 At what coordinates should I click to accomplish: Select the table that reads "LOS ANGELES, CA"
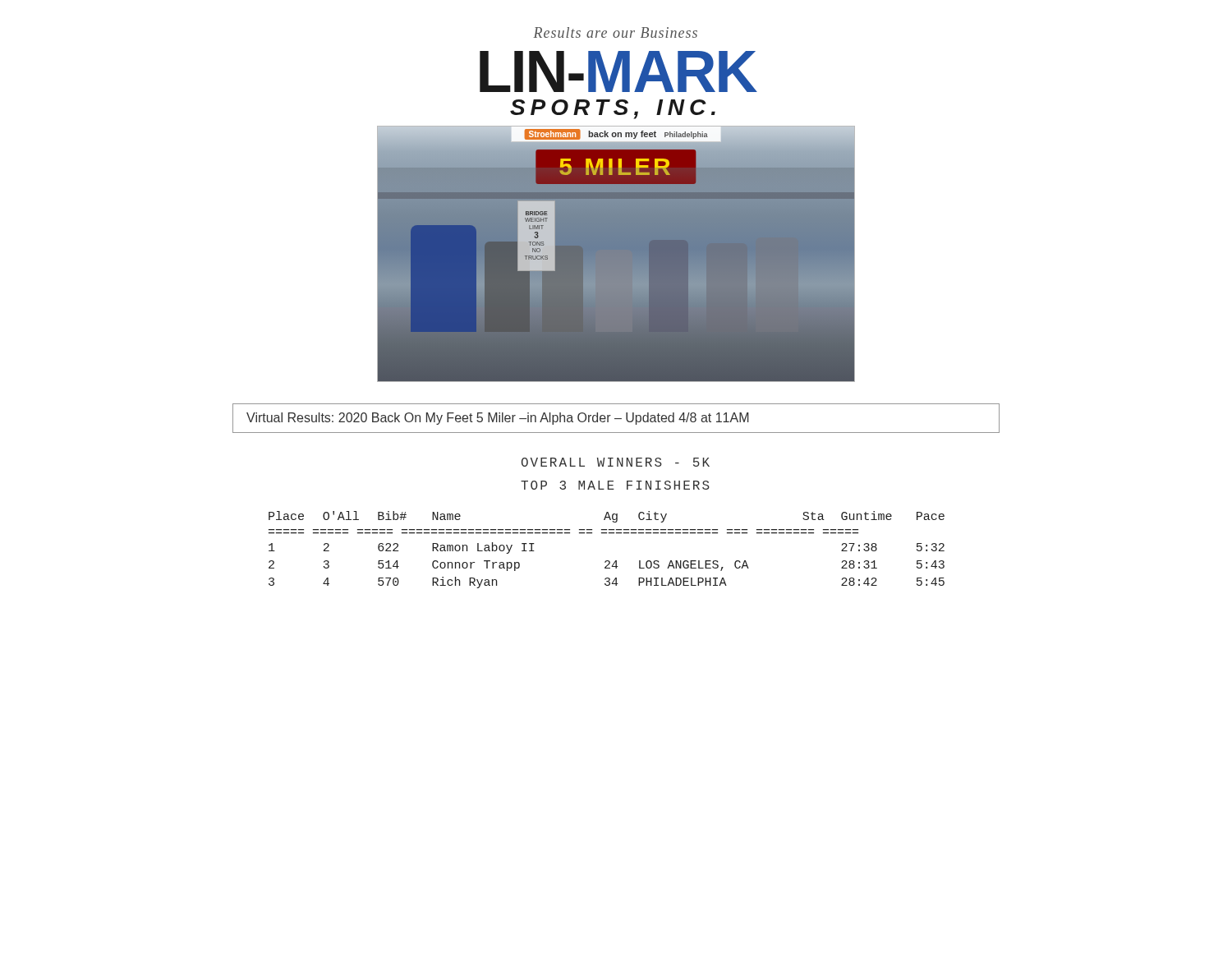click(616, 550)
